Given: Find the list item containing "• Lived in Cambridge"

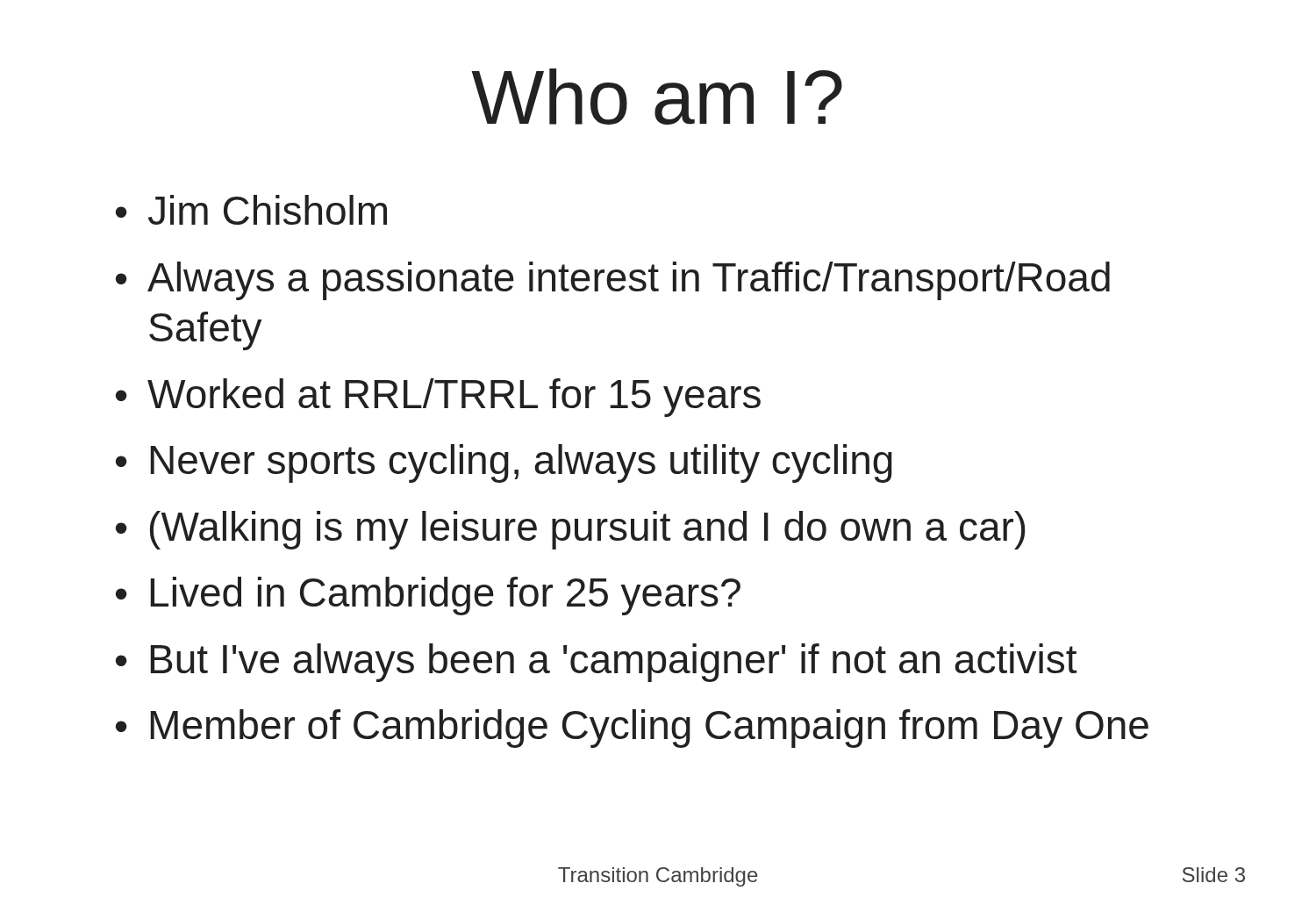Looking at the screenshot, I should [x=428, y=593].
